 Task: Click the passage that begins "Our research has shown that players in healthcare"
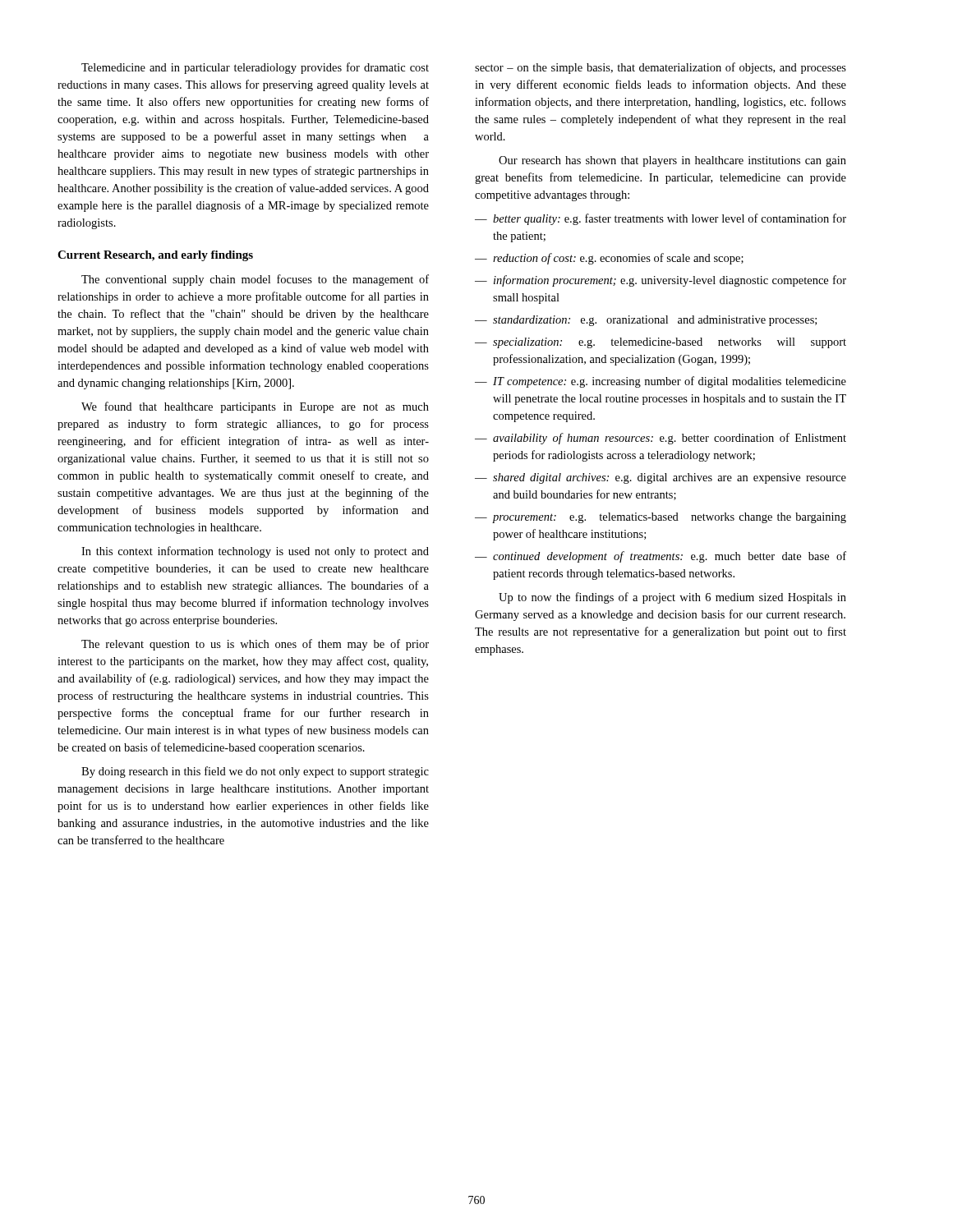tap(661, 178)
